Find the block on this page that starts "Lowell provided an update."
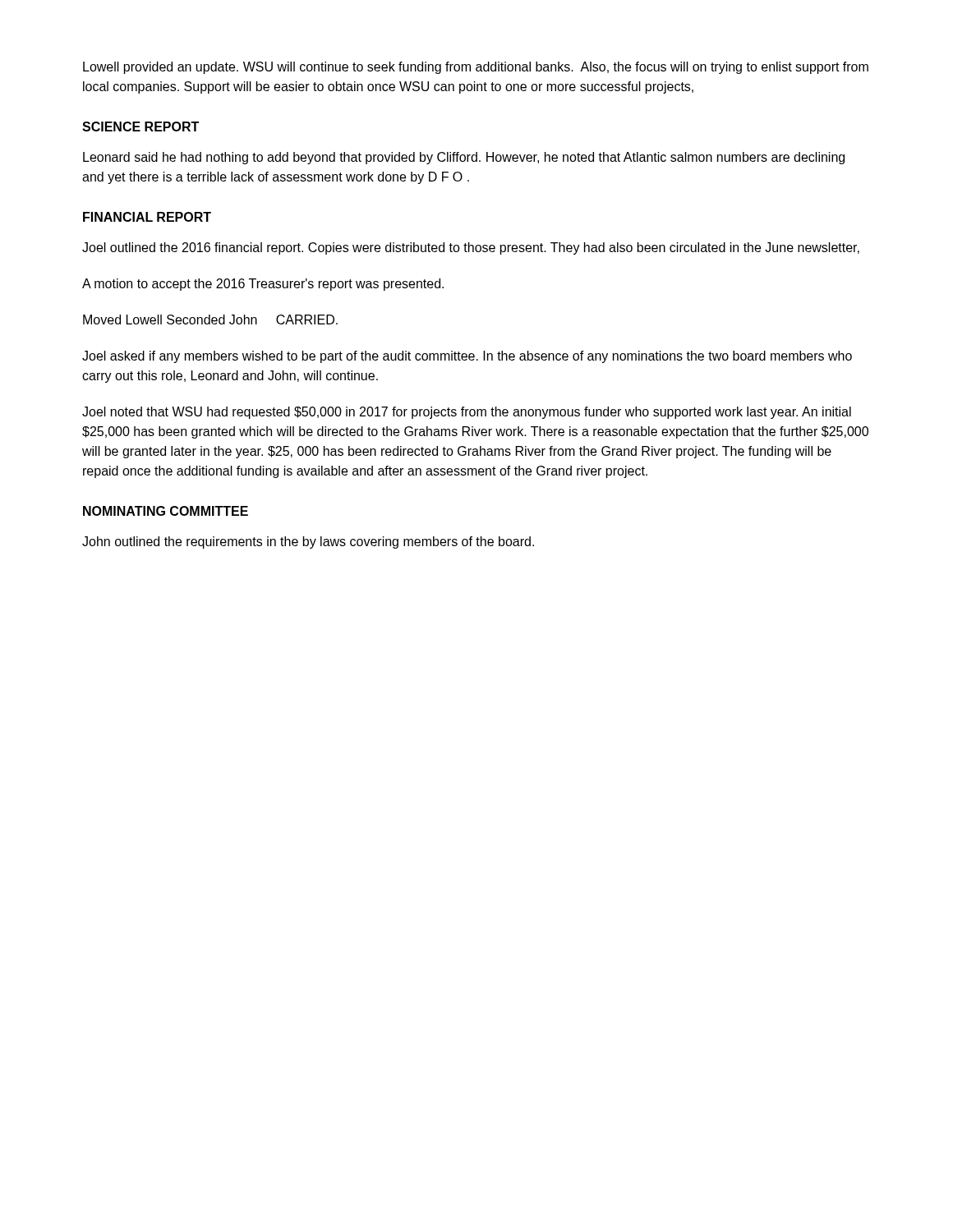Screen dimensions: 1232x953 coord(476,77)
